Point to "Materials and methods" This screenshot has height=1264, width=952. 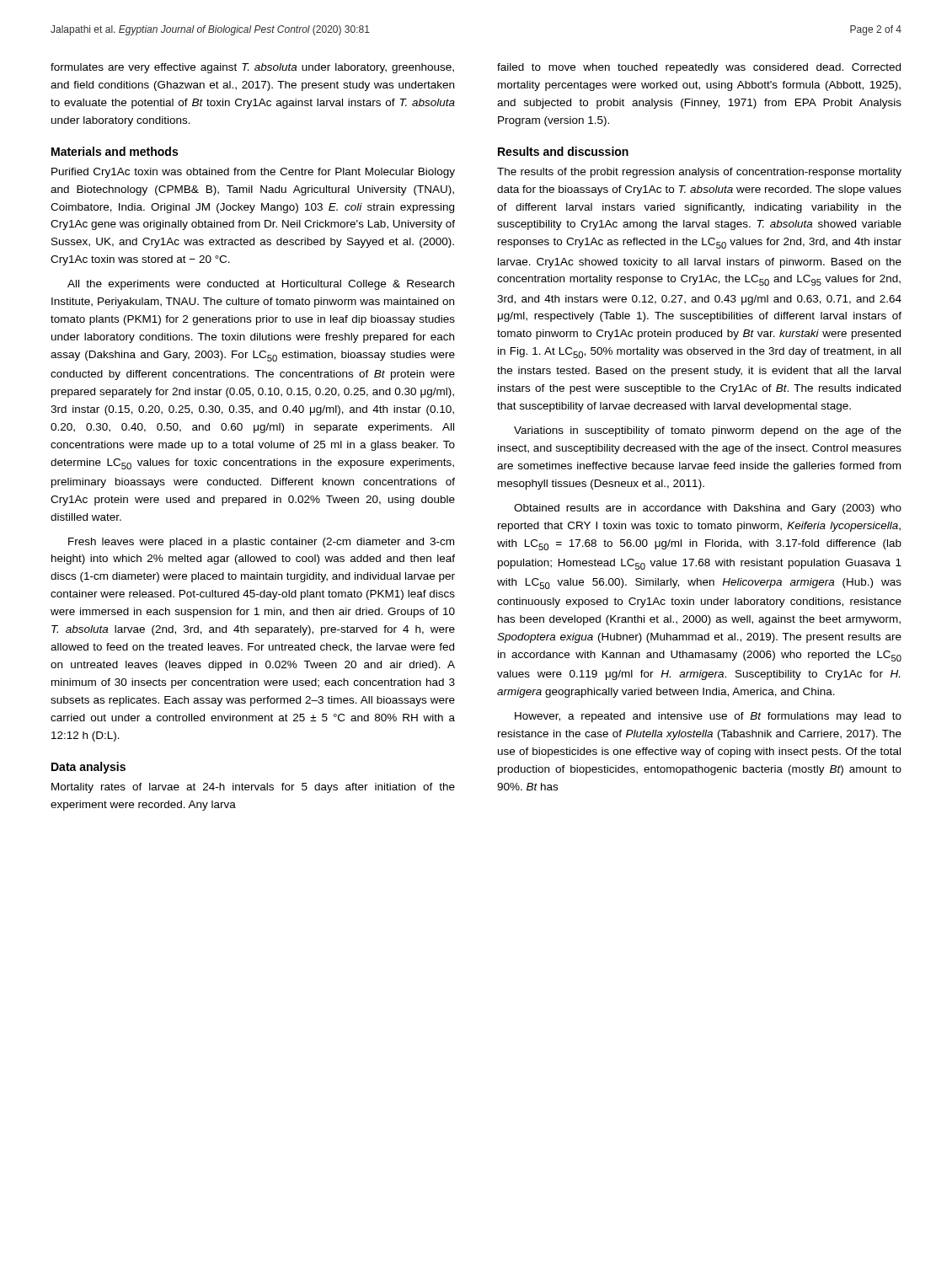point(114,151)
